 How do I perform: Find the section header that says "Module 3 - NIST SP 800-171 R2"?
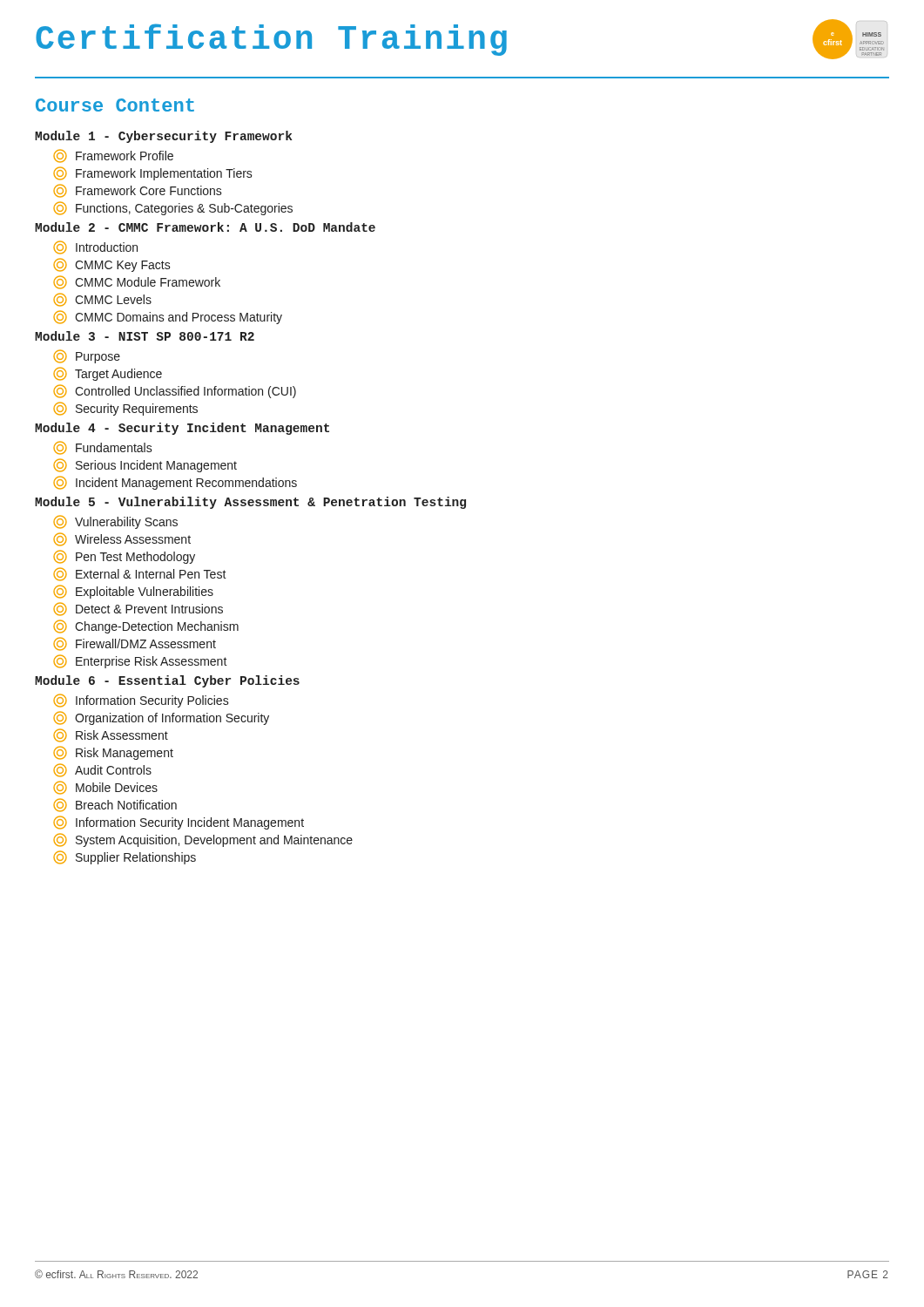click(x=145, y=337)
